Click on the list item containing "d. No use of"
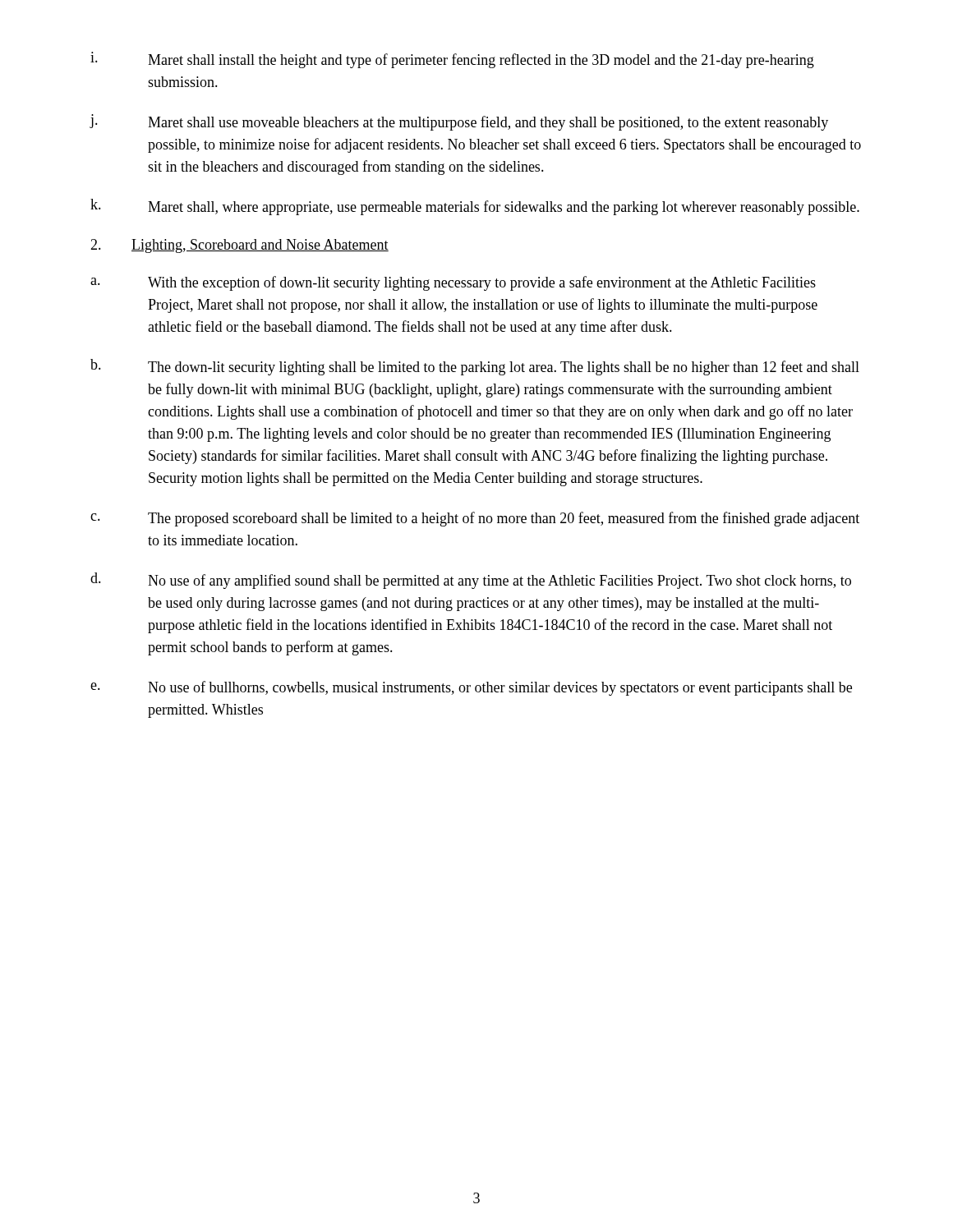This screenshot has height=1232, width=953. tap(476, 614)
